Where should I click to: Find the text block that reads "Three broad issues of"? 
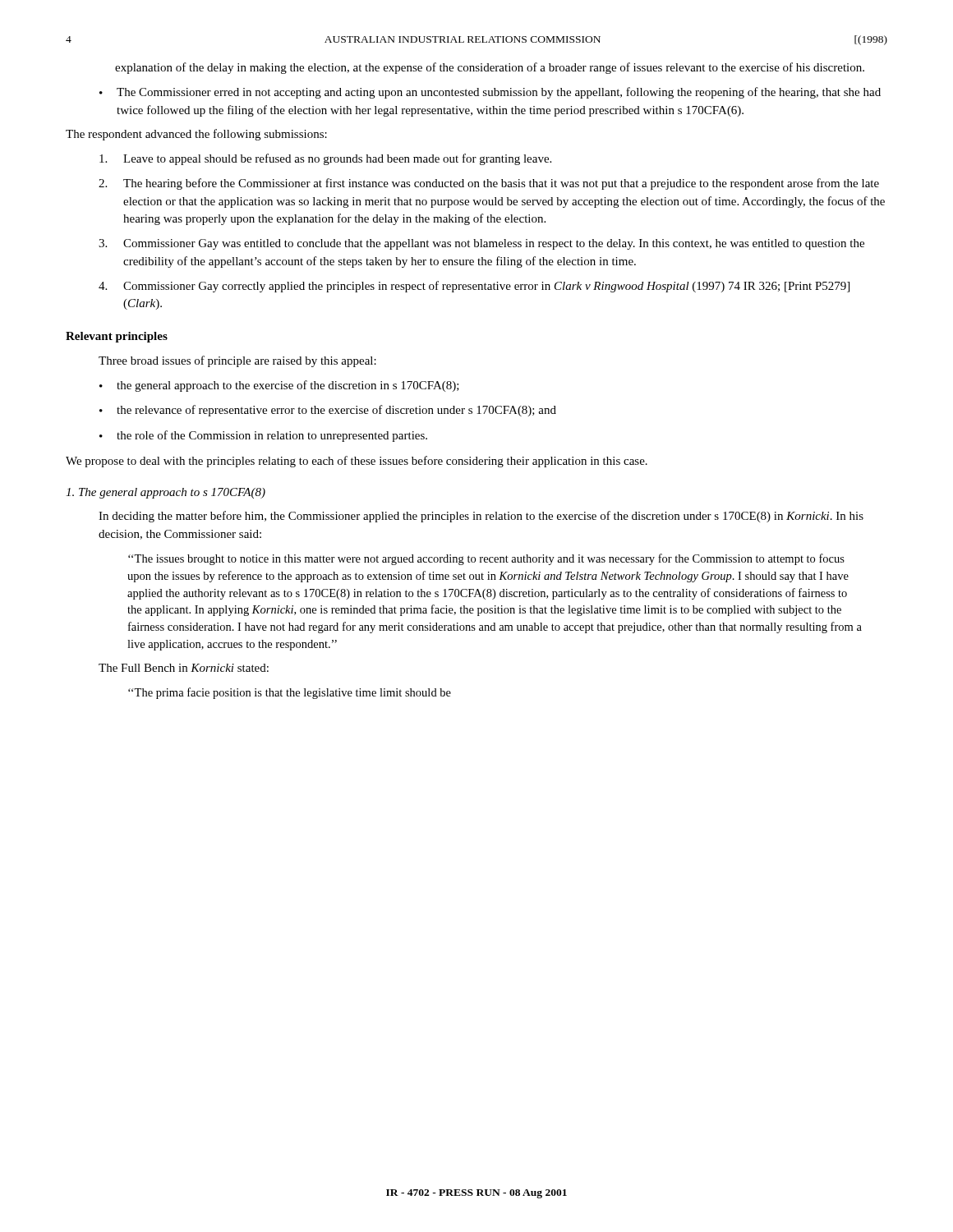(x=238, y=360)
